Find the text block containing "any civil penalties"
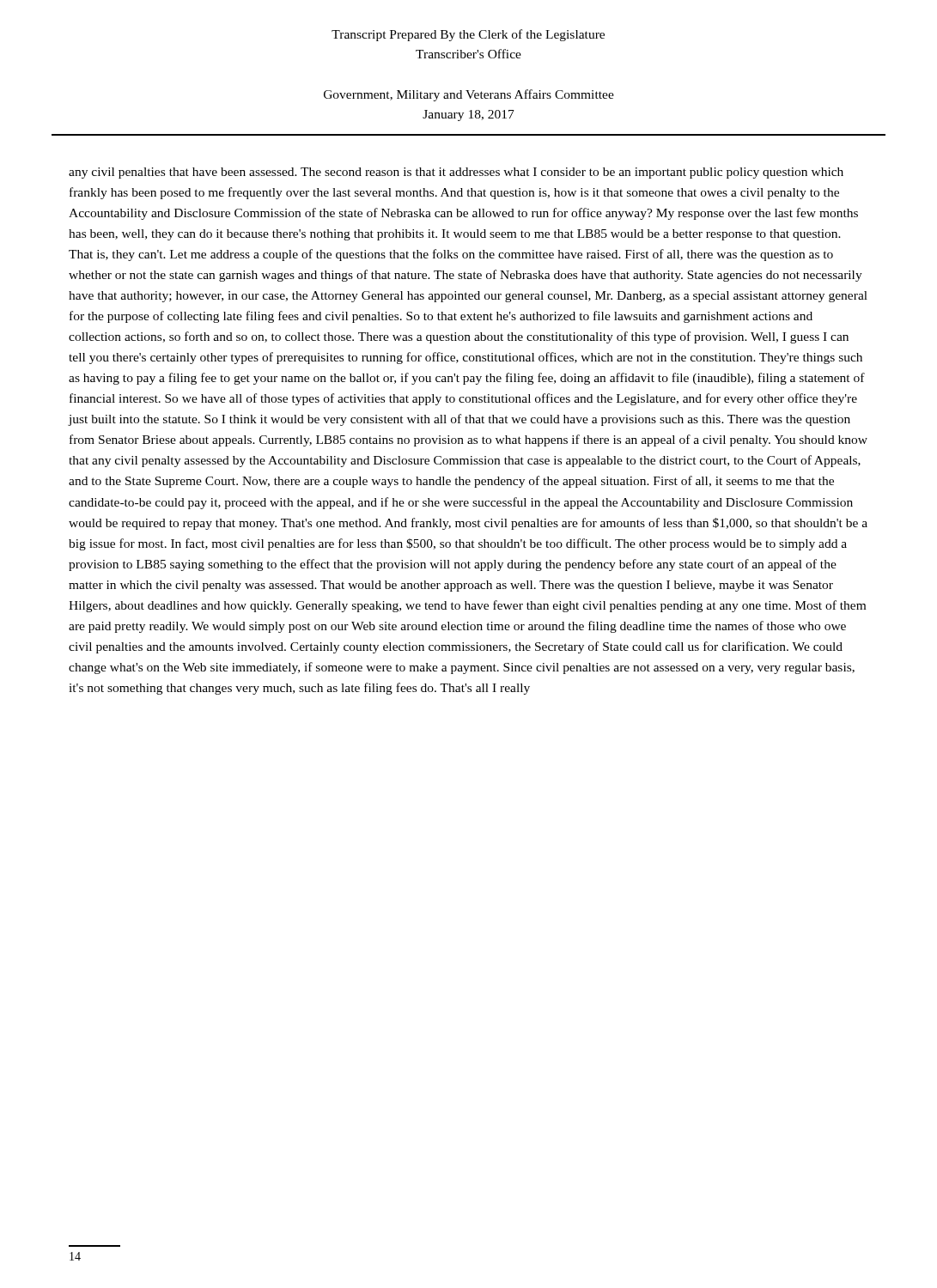 pyautogui.click(x=468, y=429)
